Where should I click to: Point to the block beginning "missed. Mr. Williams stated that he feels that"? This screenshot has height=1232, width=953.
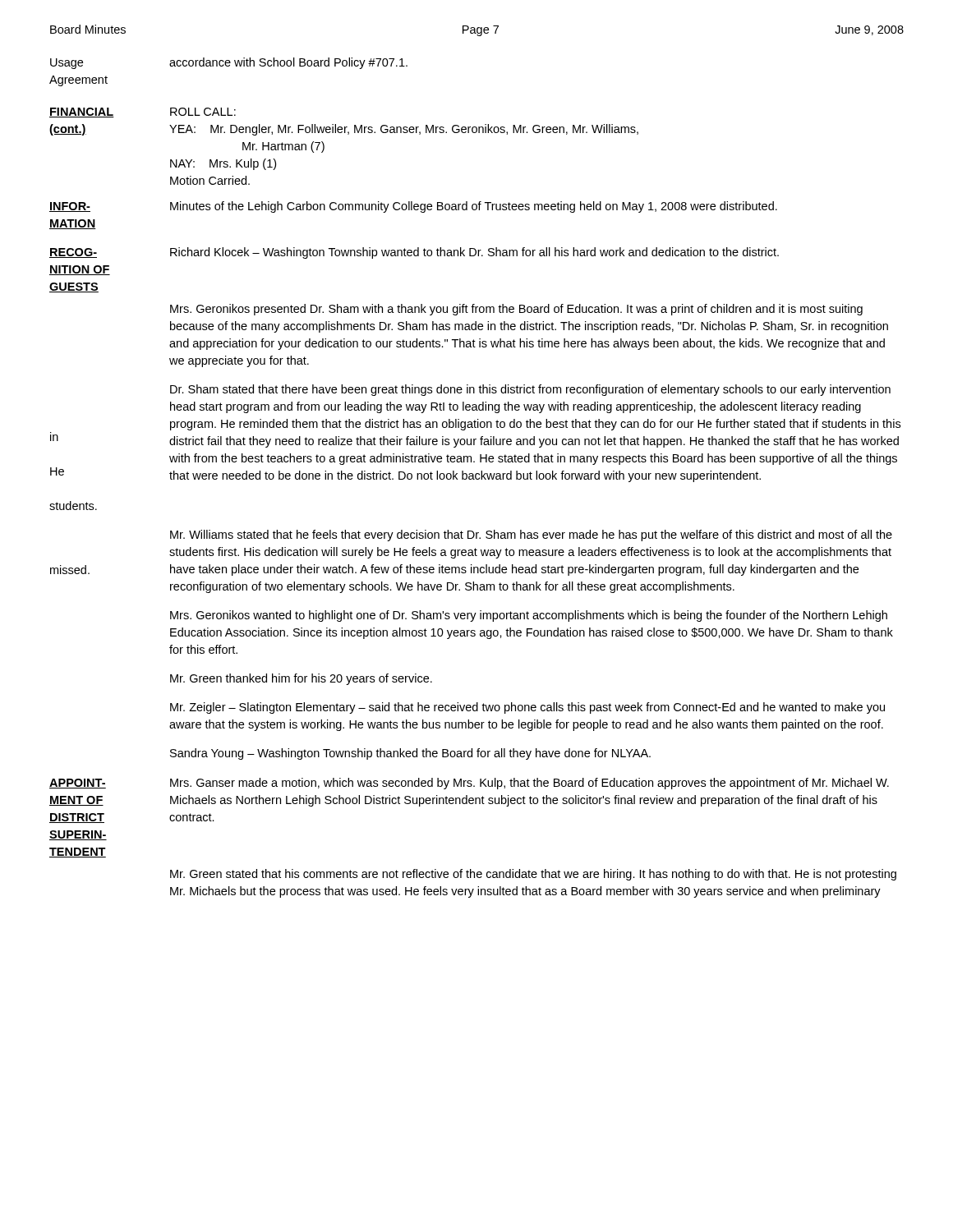[x=476, y=561]
